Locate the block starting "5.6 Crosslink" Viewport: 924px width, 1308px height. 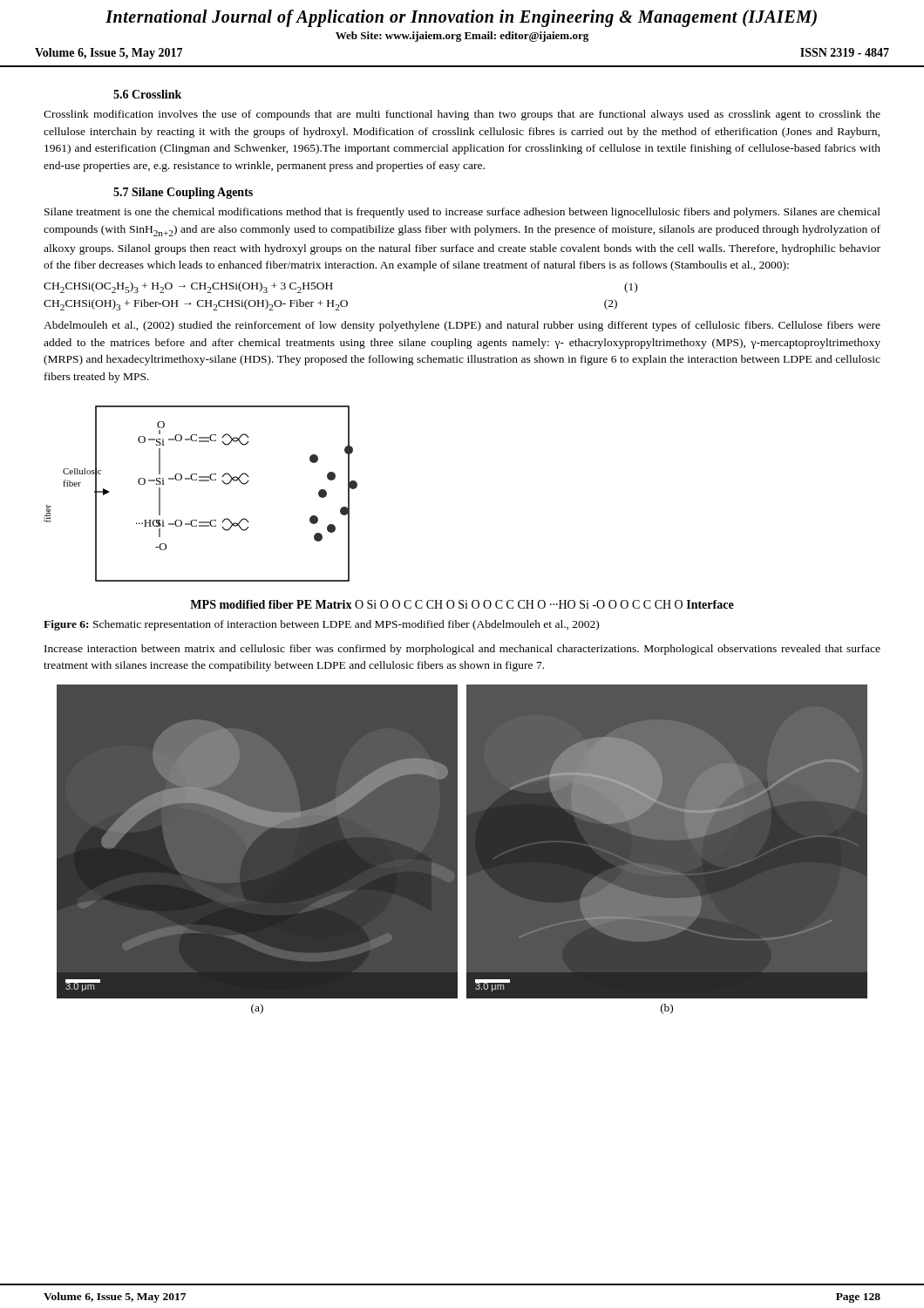(147, 95)
